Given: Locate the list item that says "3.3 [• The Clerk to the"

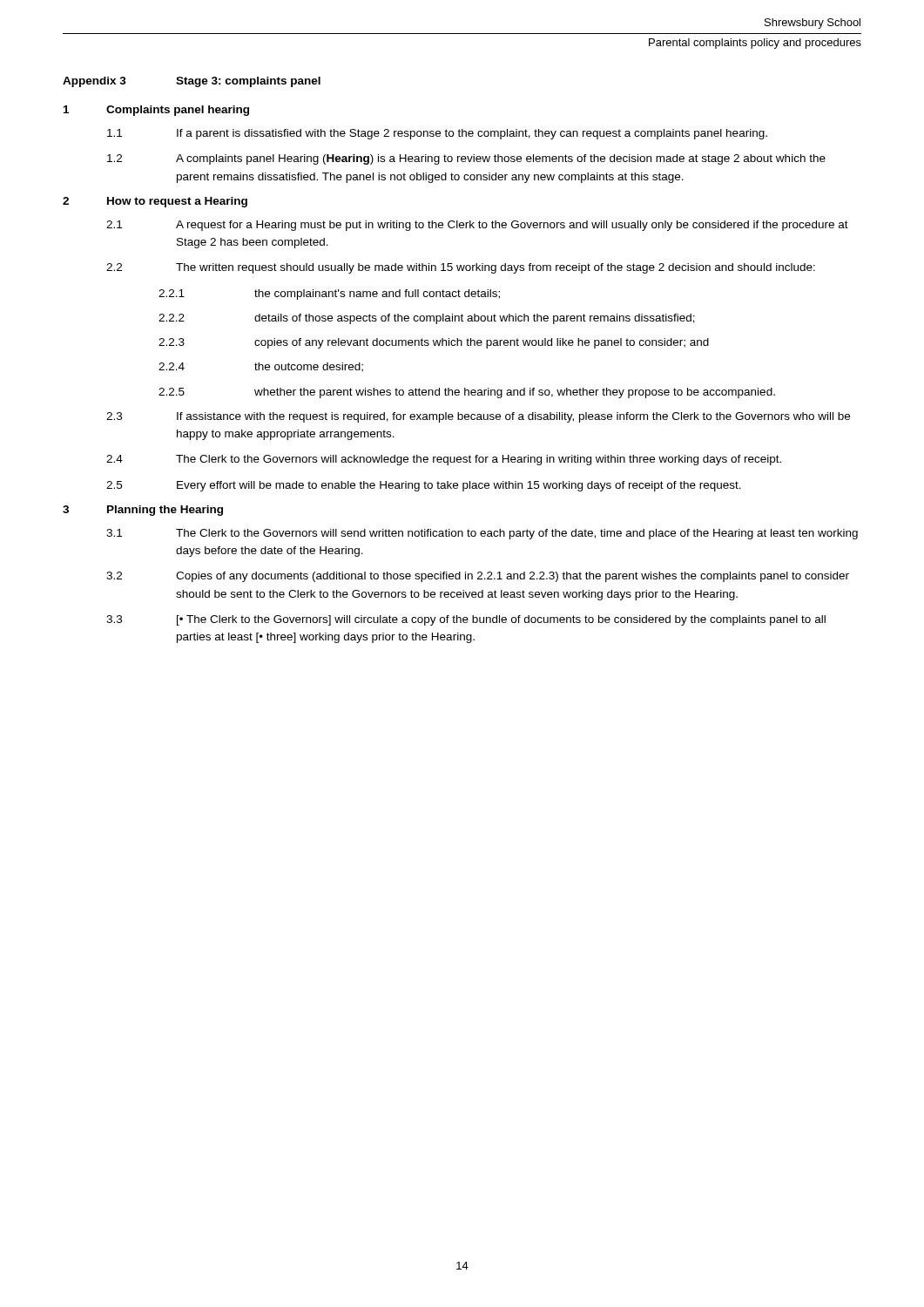Looking at the screenshot, I should tap(462, 628).
